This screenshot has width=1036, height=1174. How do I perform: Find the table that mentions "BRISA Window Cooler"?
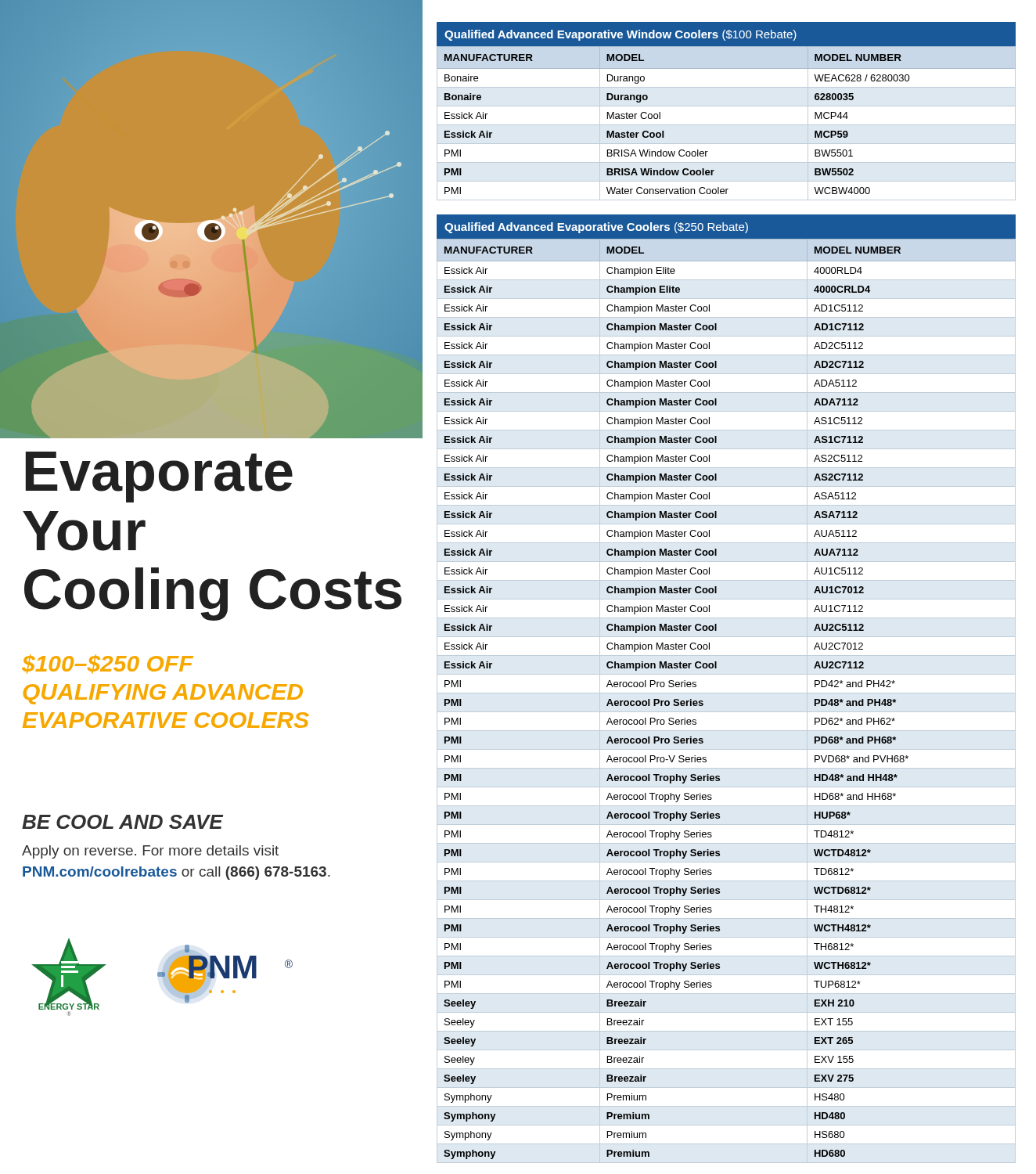[726, 111]
